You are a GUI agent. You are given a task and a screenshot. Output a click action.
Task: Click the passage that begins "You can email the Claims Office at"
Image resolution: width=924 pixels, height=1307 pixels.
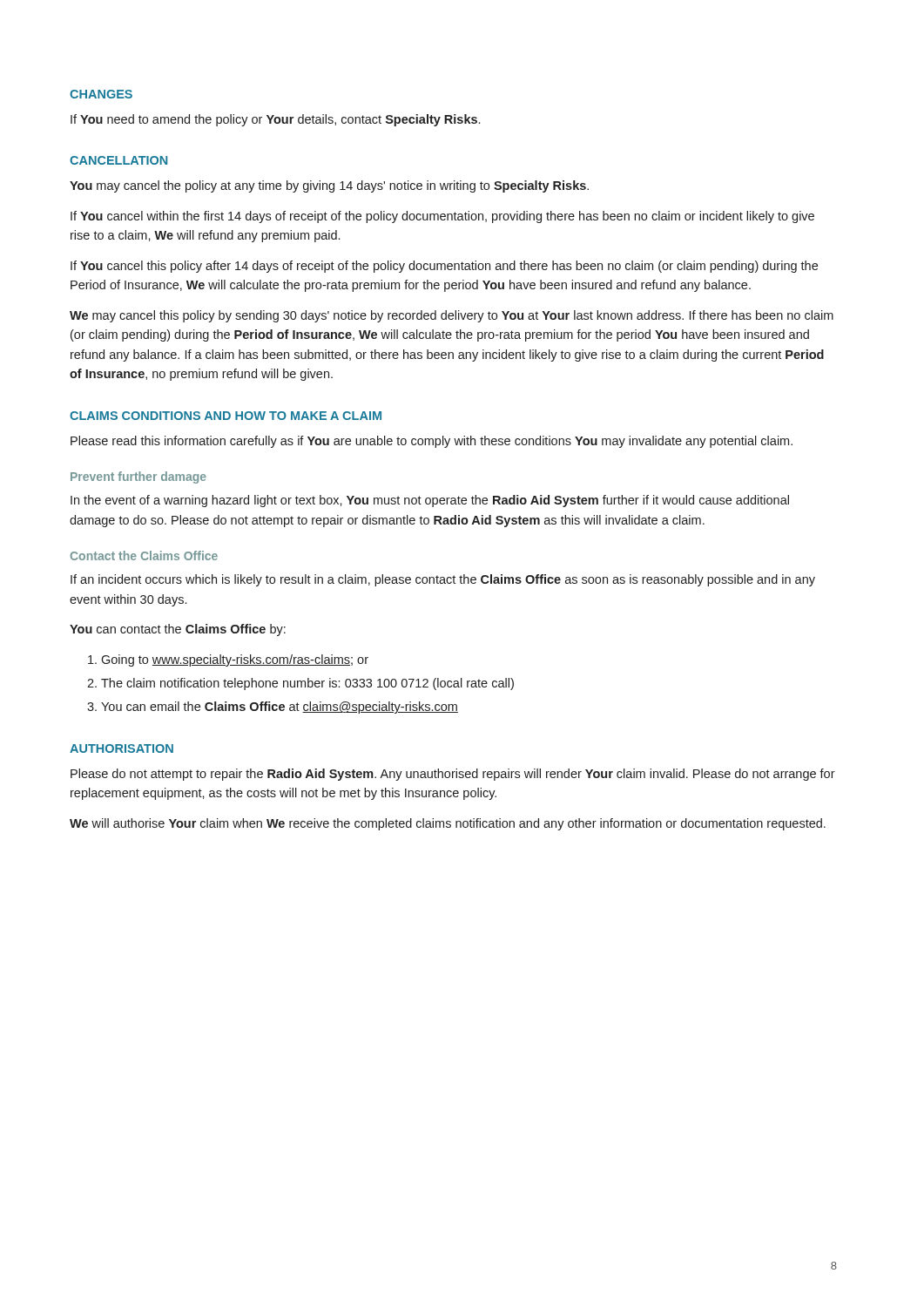(280, 707)
